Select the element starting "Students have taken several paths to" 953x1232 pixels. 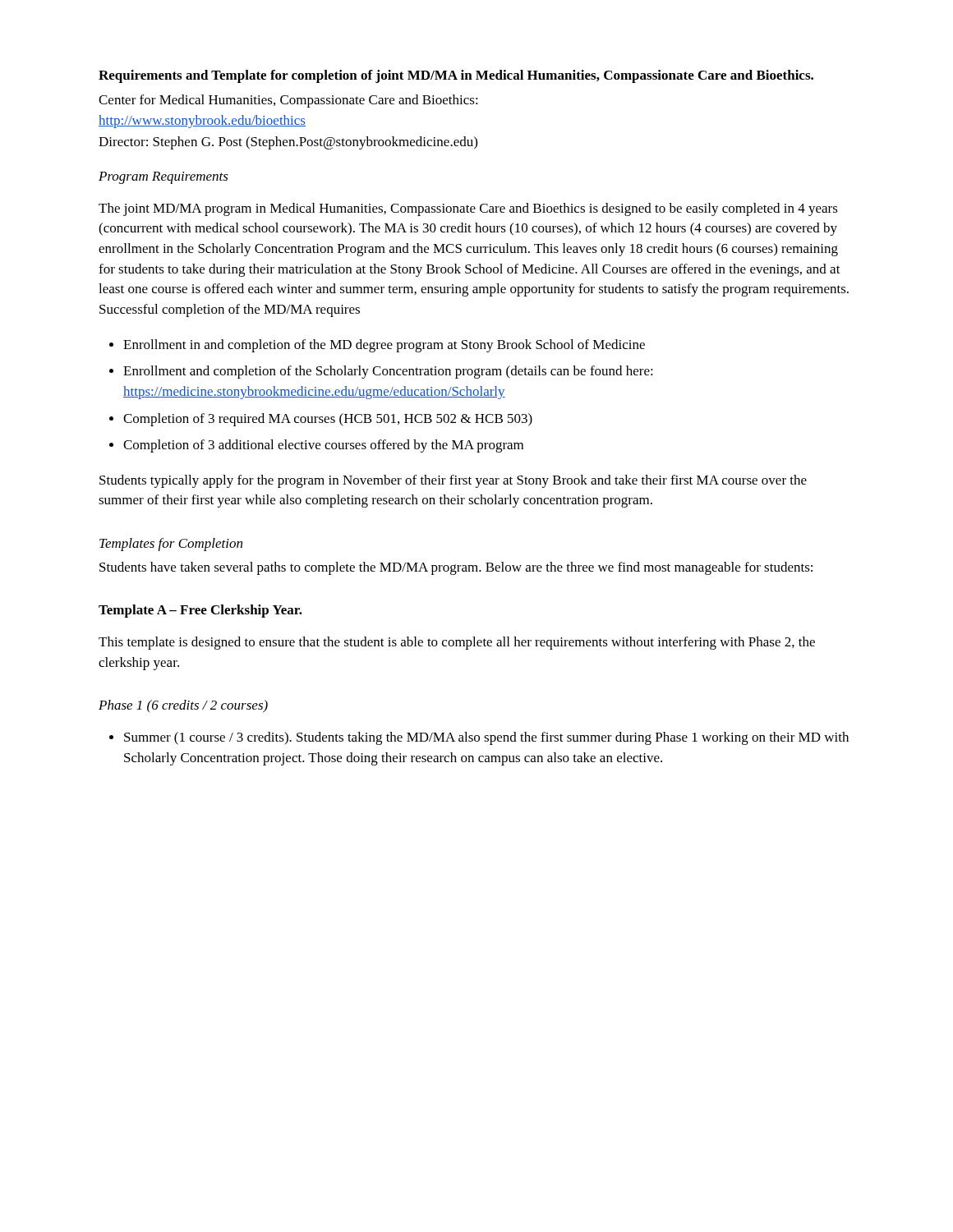point(456,567)
